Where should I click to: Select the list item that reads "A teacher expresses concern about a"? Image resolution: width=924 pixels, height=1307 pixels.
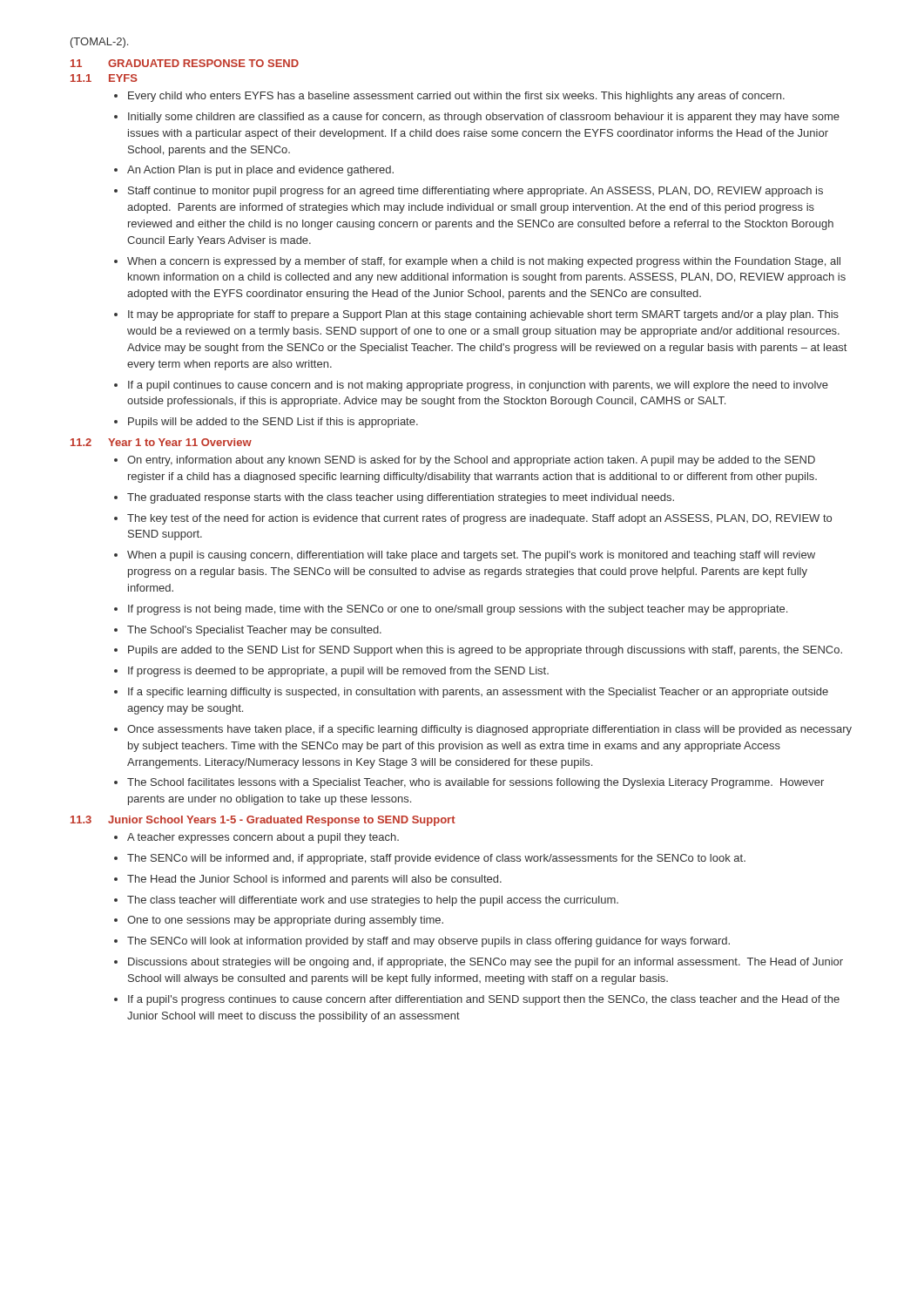[x=263, y=837]
